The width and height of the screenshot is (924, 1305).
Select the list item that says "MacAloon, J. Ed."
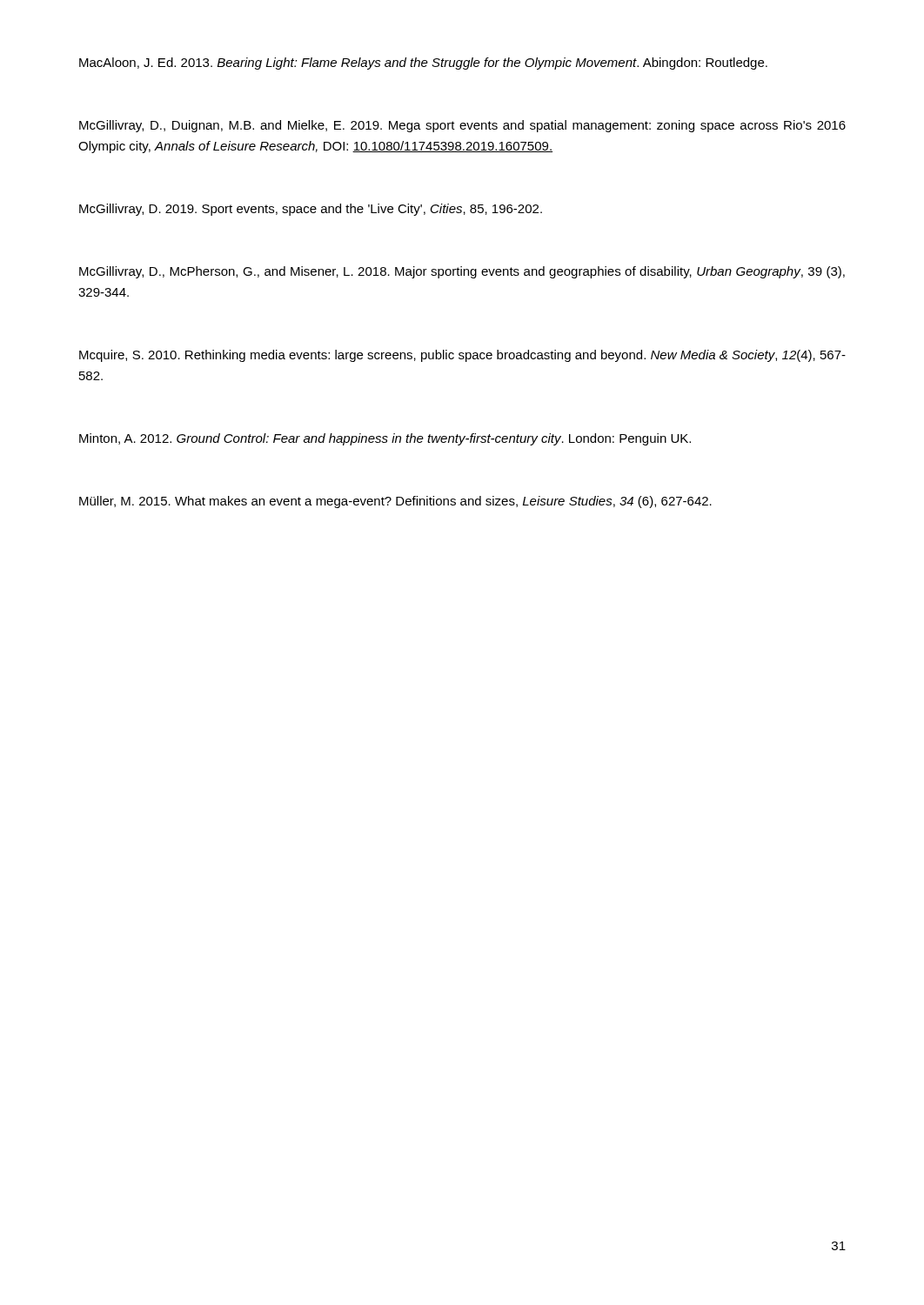(423, 62)
